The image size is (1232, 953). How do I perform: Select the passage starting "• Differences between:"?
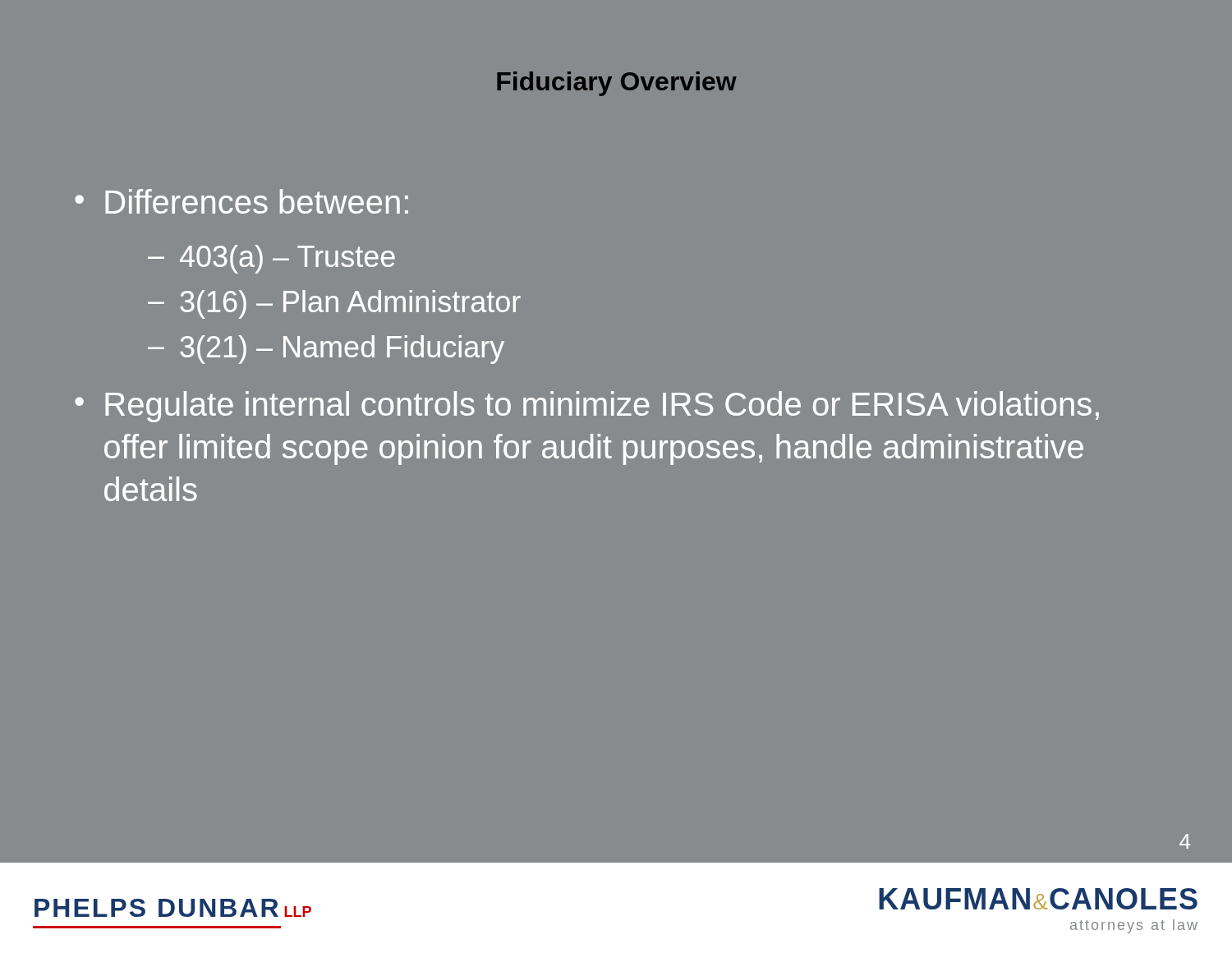coord(242,202)
